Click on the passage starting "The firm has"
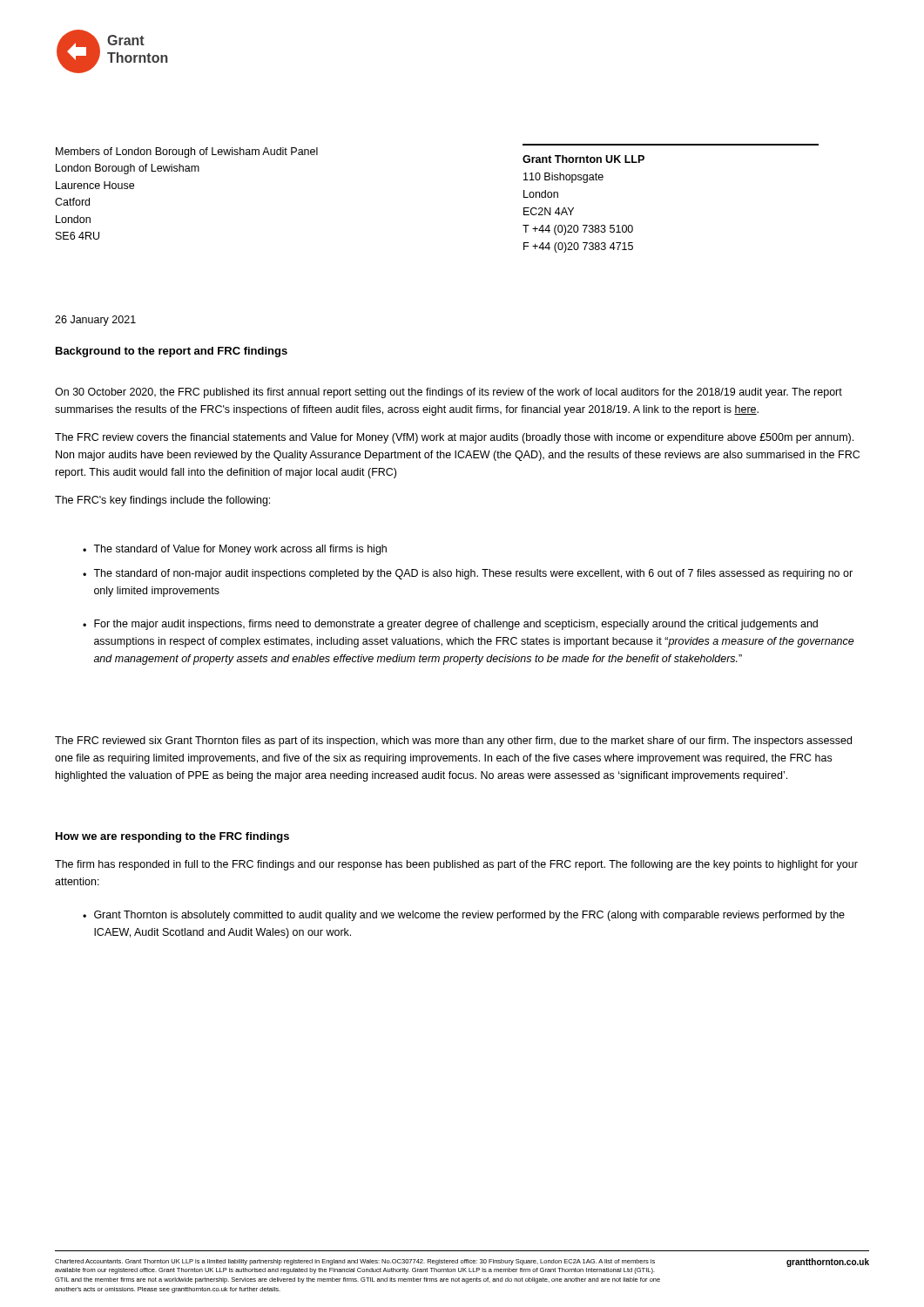924x1307 pixels. click(x=462, y=873)
